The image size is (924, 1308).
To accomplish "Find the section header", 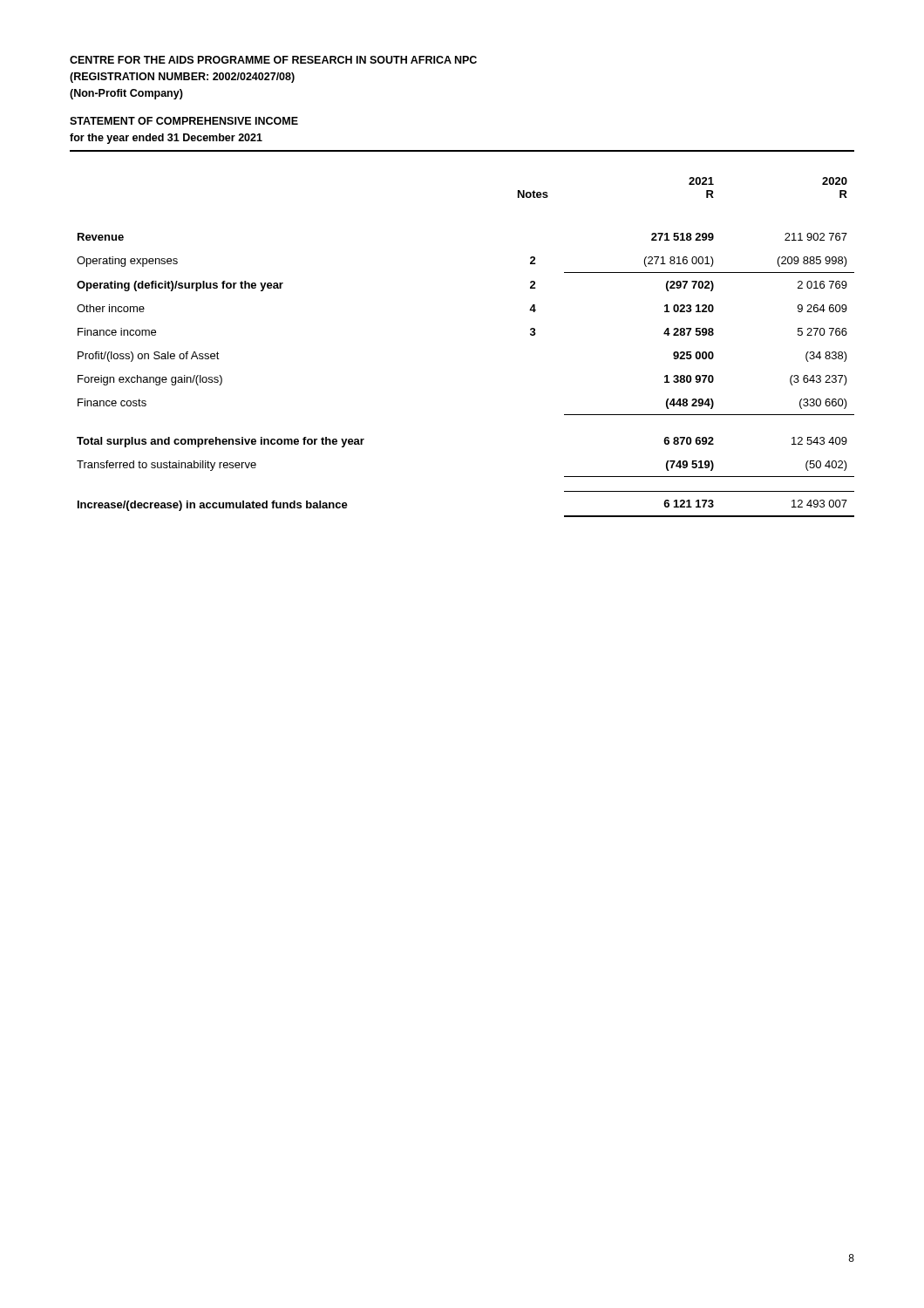I will pos(184,130).
